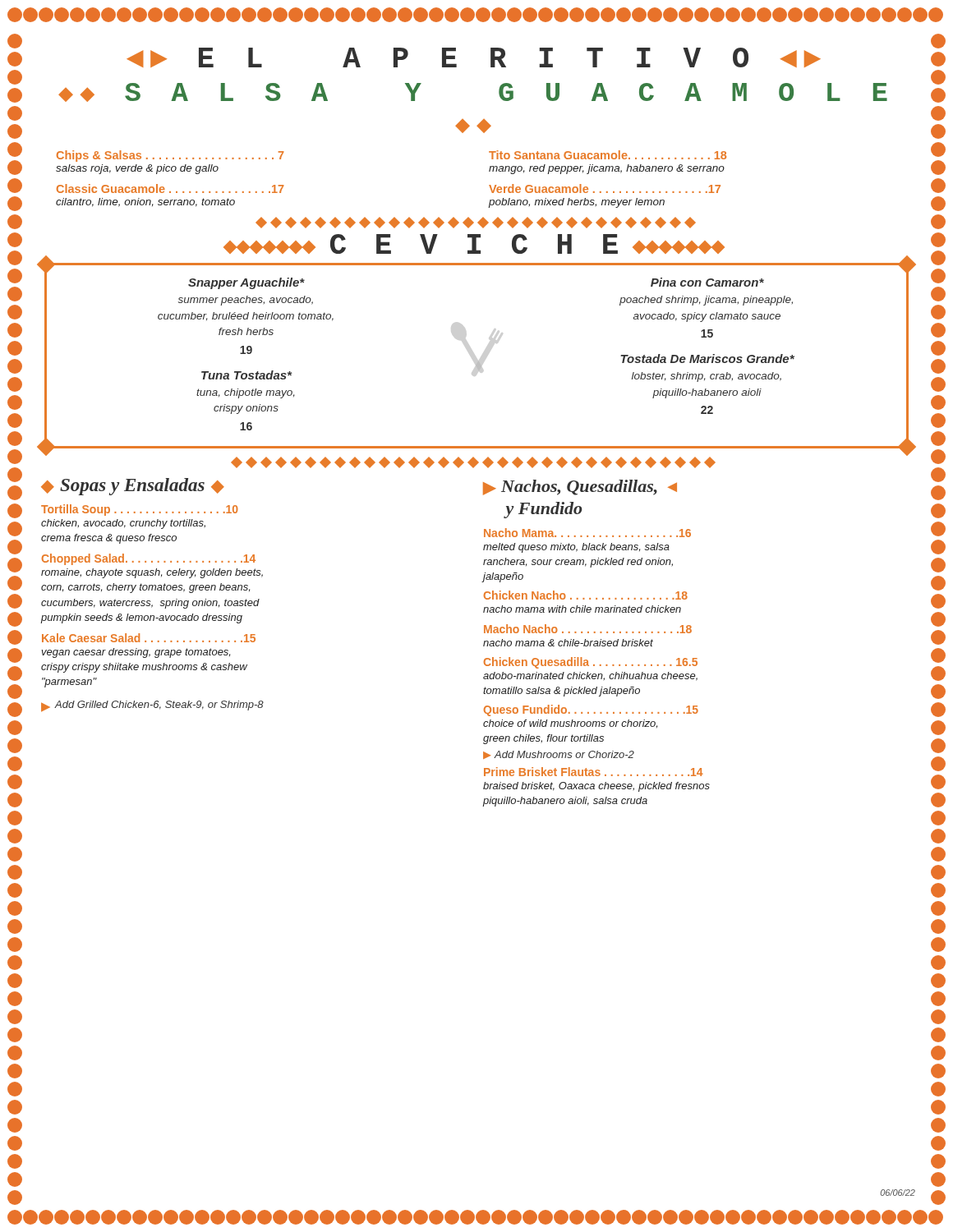Screen dimensions: 1232x953
Task: Find the block on this page that starts "Tostada De Mariscos"
Action: tap(707, 384)
